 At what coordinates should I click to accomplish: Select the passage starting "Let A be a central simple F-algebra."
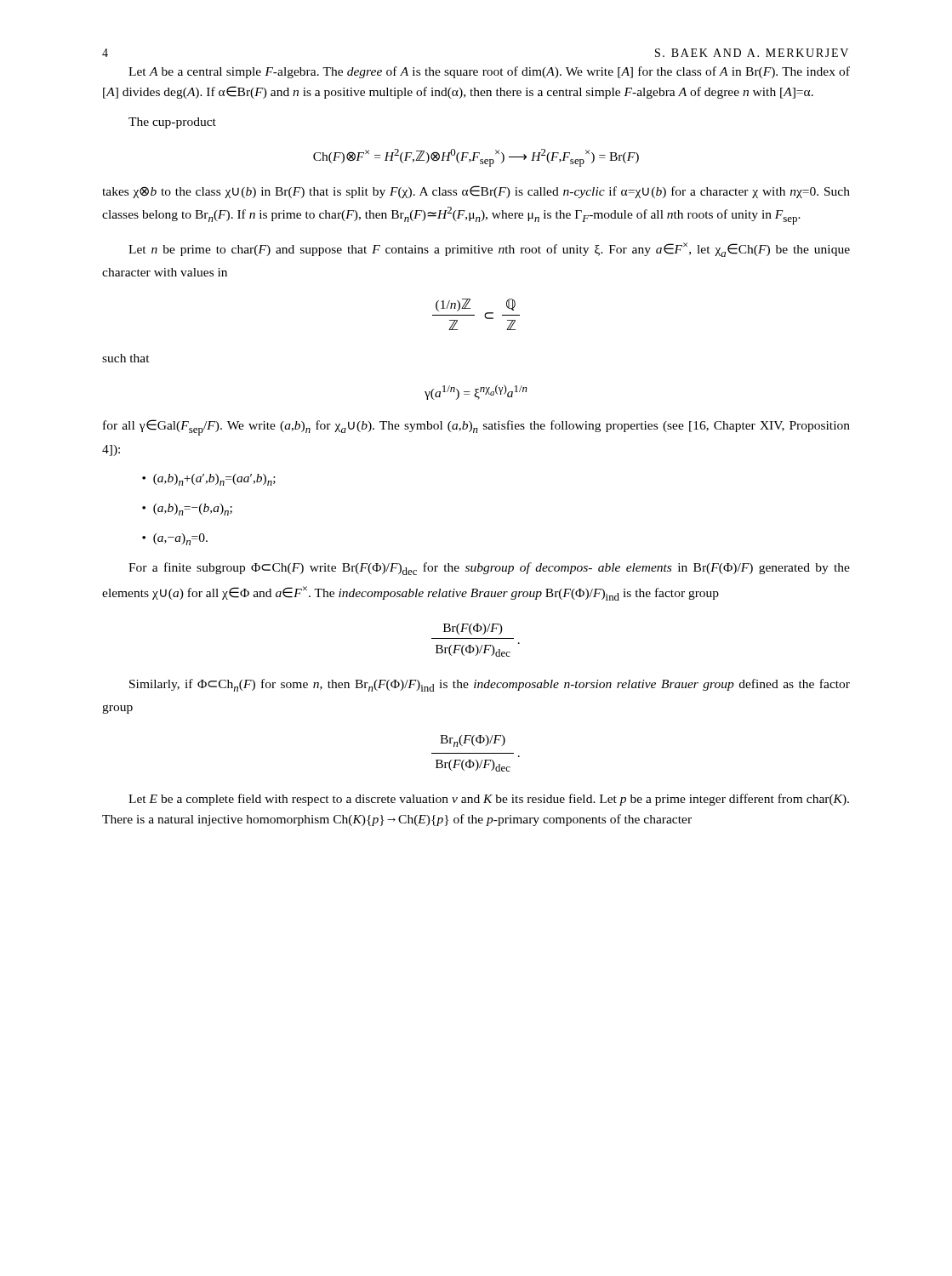pyautogui.click(x=476, y=82)
